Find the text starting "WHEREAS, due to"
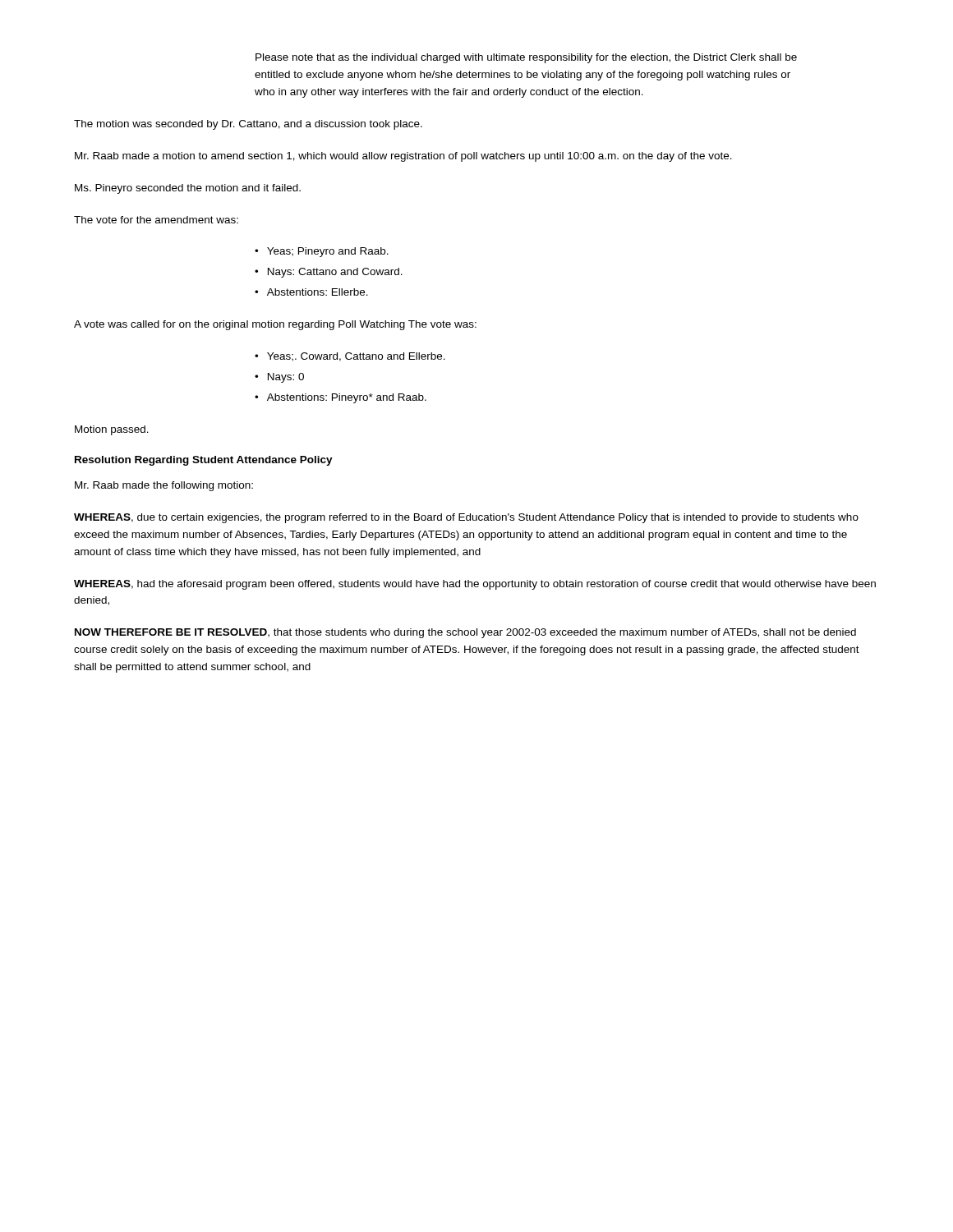 pyautogui.click(x=466, y=534)
